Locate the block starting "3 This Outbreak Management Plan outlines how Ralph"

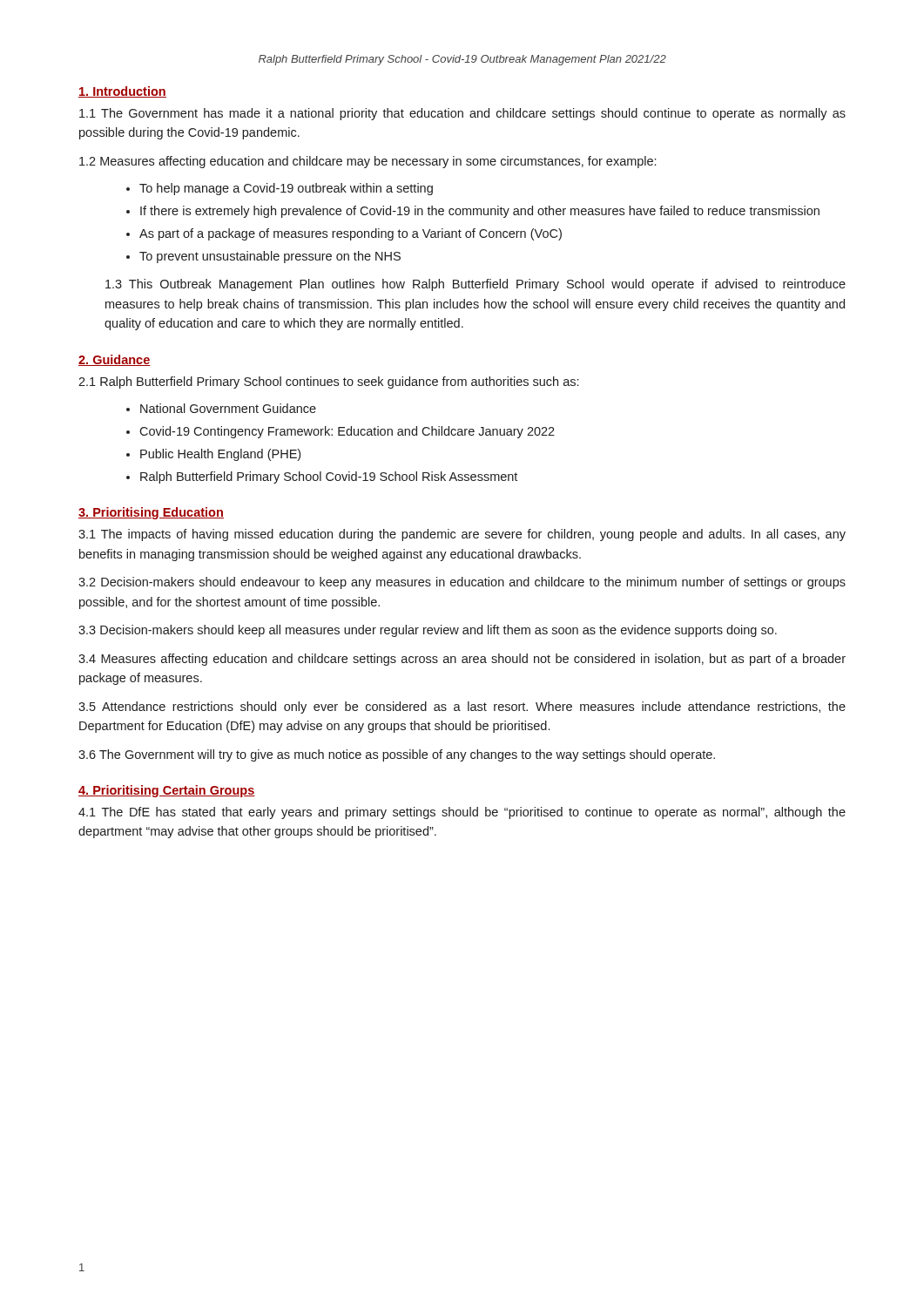[475, 304]
